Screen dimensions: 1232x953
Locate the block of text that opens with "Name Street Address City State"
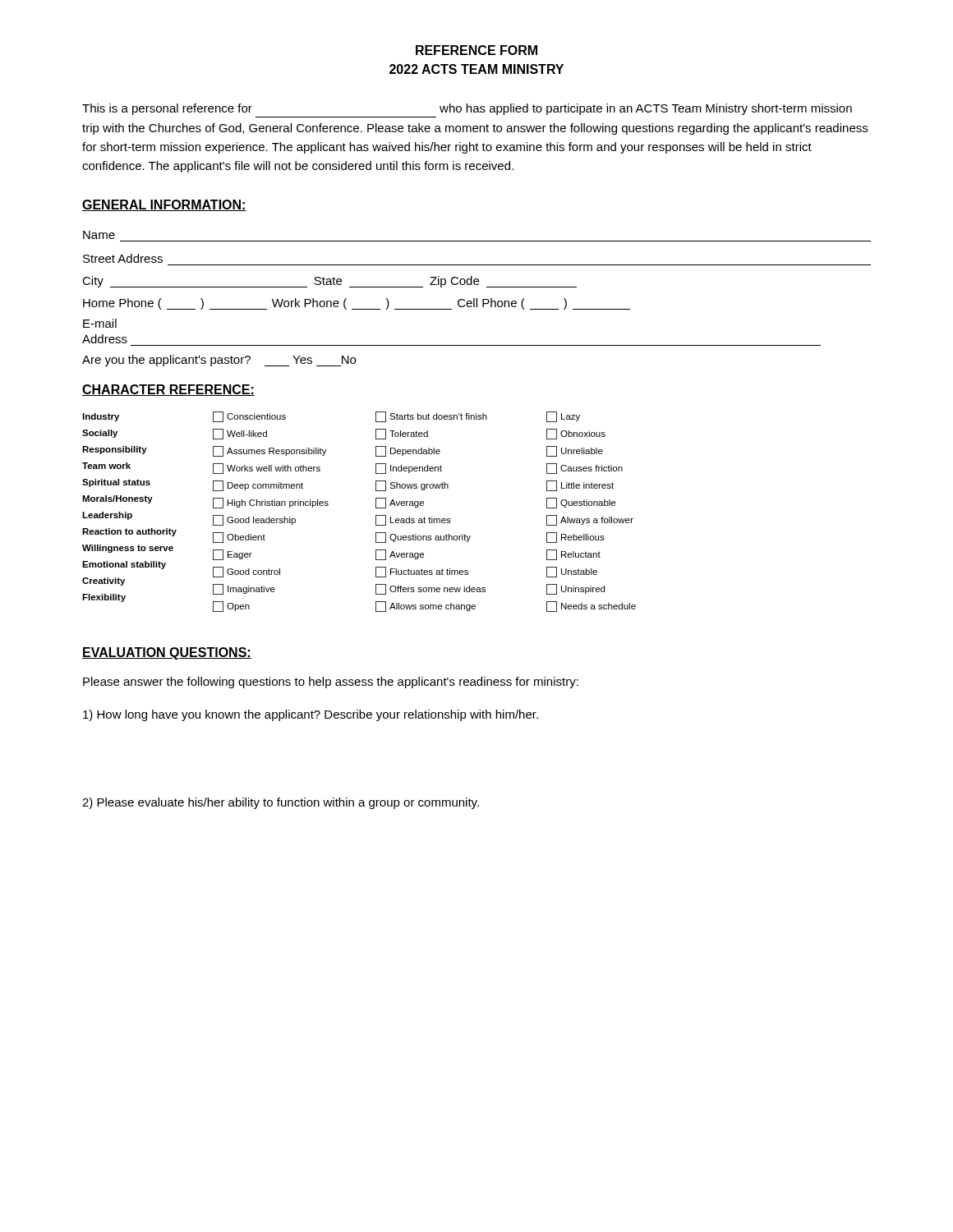coord(476,296)
